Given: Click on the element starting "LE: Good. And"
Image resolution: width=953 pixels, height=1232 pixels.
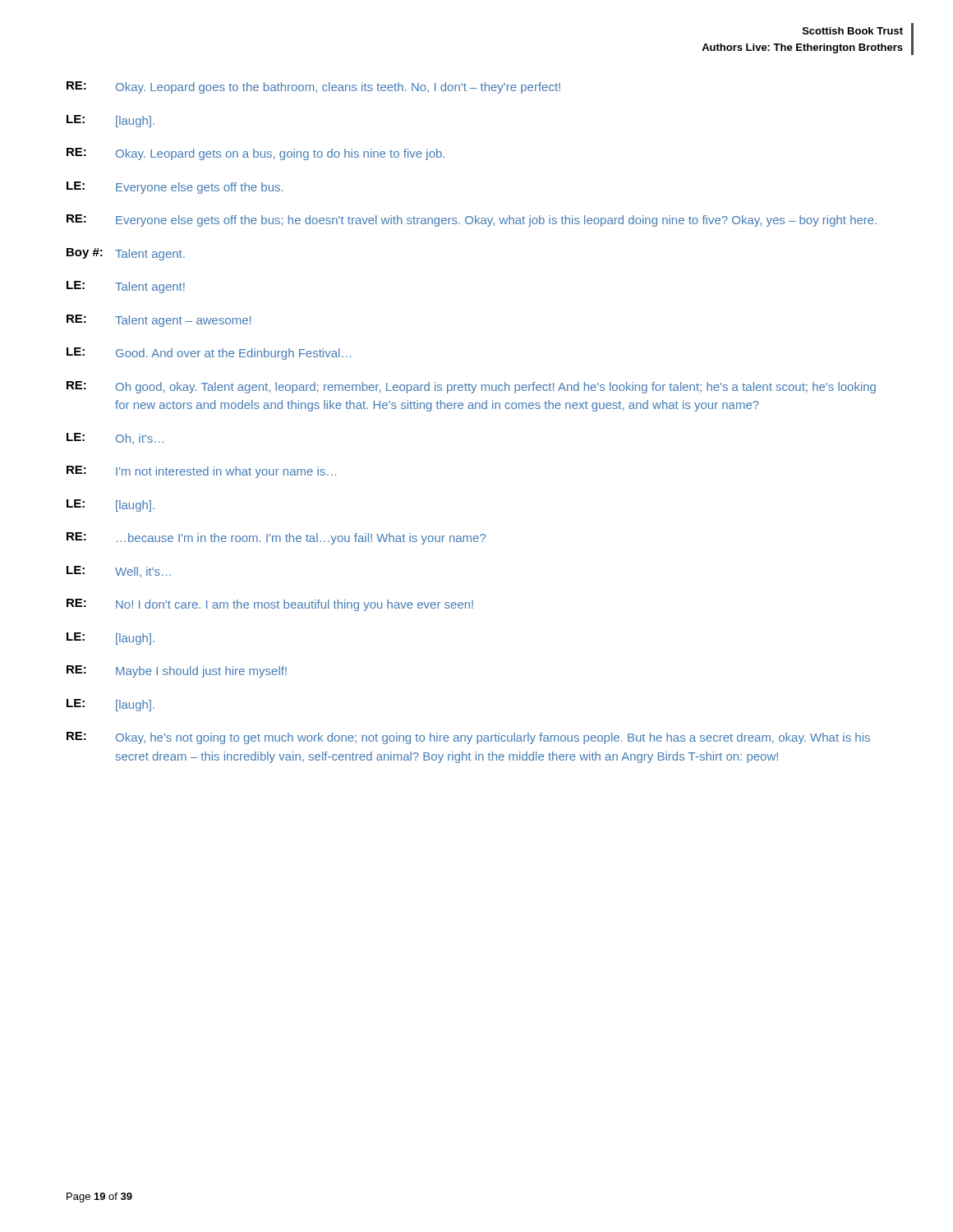Looking at the screenshot, I should (x=209, y=354).
